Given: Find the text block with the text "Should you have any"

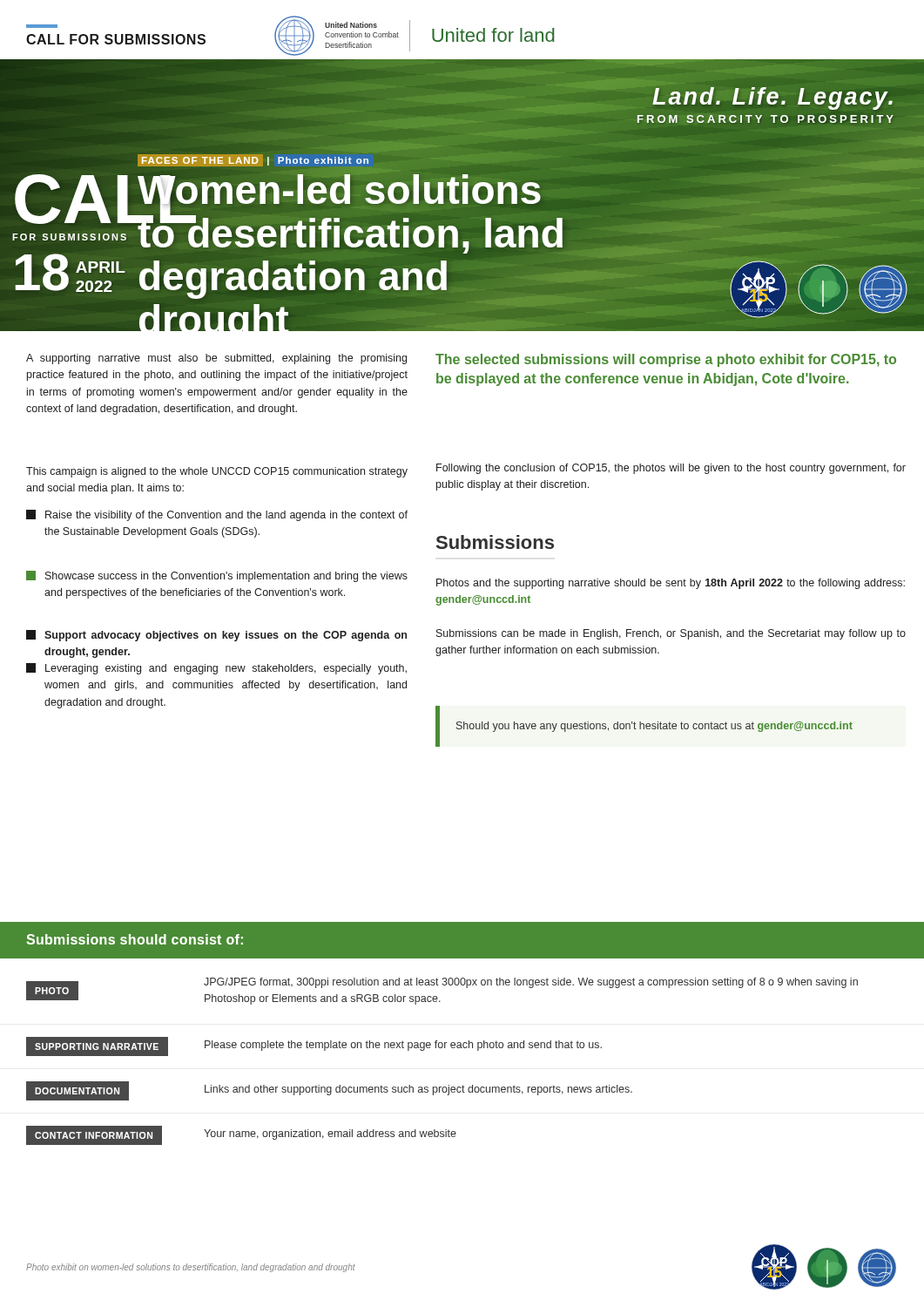Looking at the screenshot, I should [x=654, y=726].
